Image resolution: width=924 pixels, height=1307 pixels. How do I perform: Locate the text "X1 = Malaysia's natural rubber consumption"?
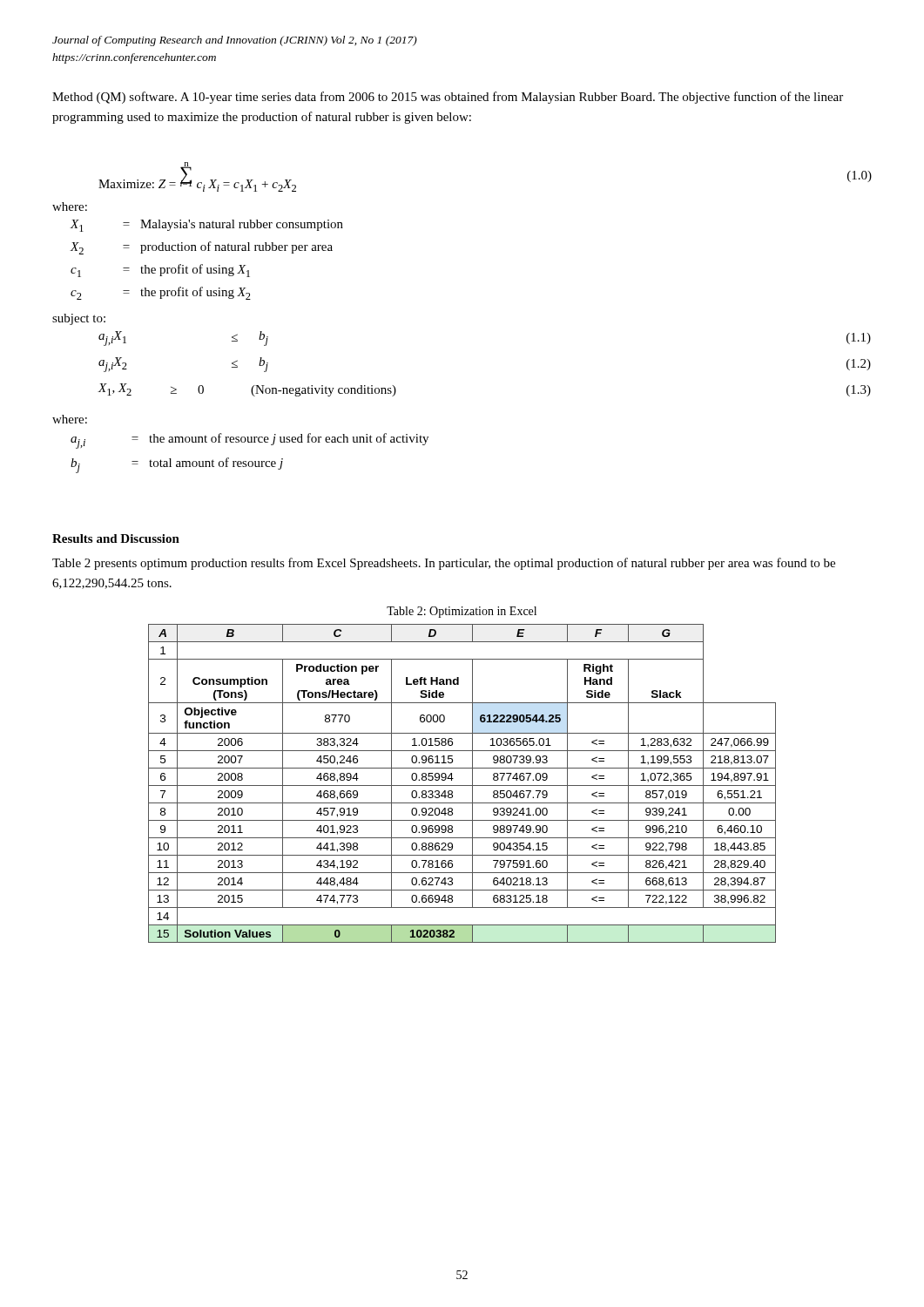coord(207,226)
